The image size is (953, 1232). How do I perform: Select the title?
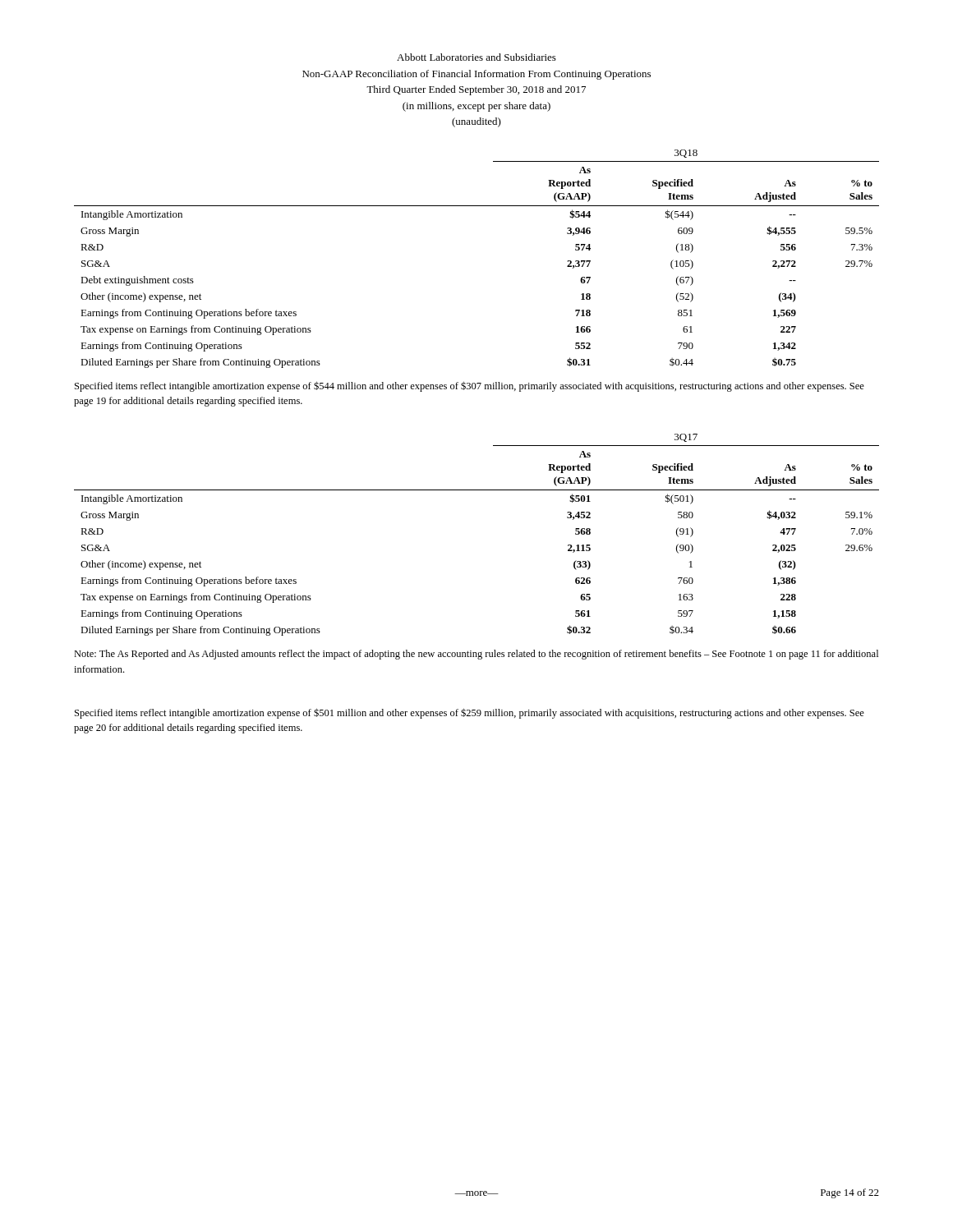[476, 89]
